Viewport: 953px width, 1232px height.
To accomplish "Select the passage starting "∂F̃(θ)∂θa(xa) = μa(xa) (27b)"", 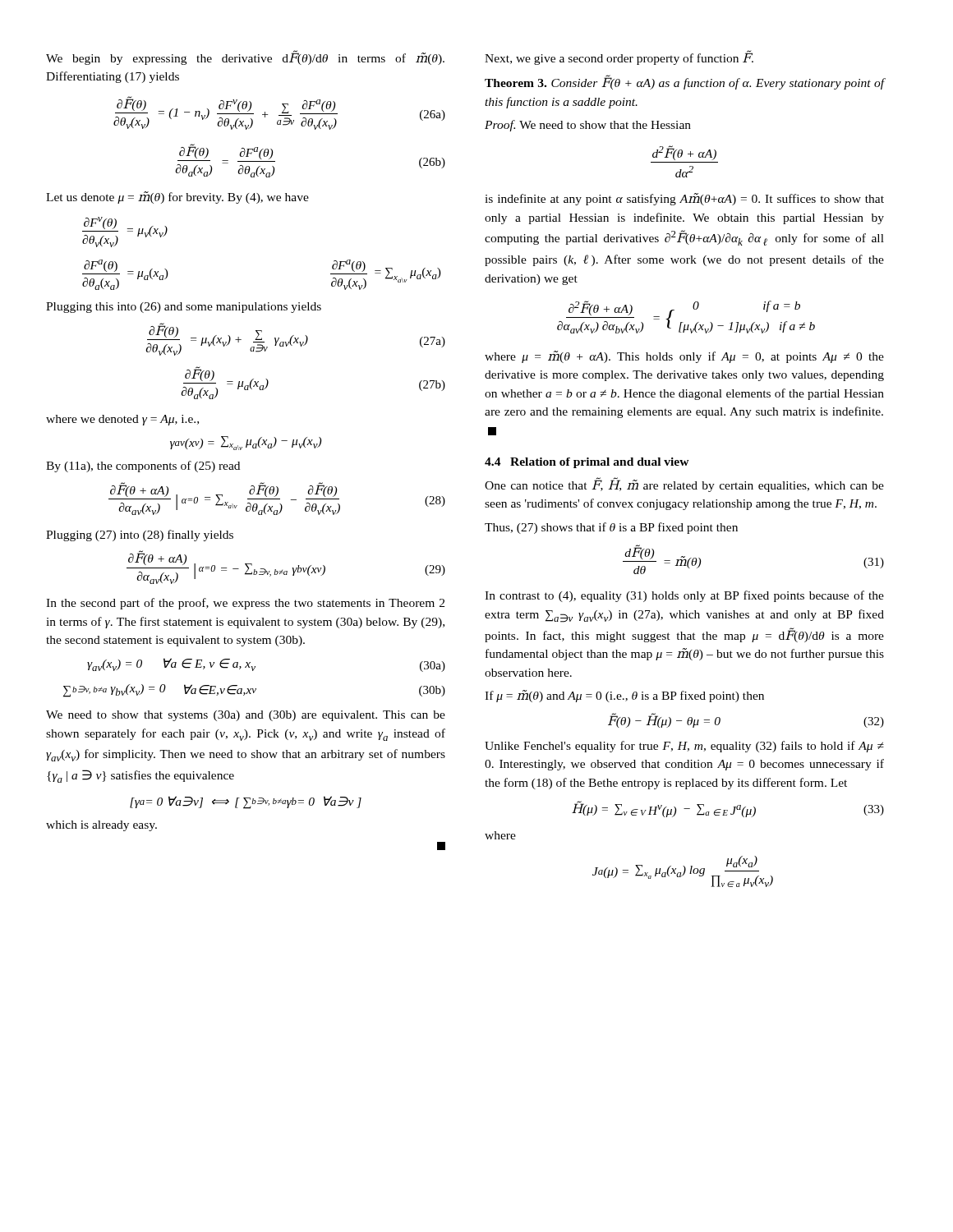I will (246, 385).
